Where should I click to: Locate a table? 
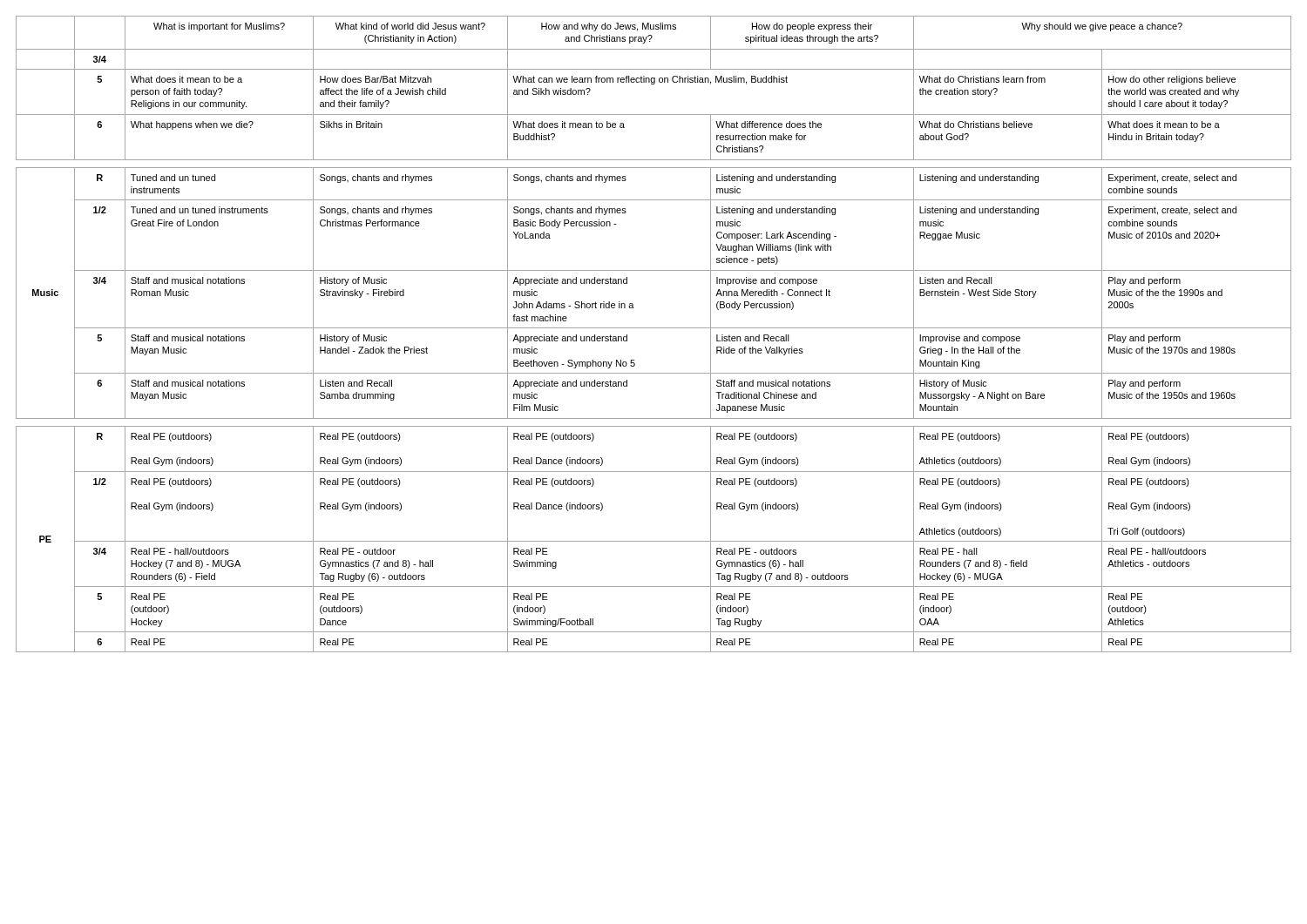pos(654,334)
